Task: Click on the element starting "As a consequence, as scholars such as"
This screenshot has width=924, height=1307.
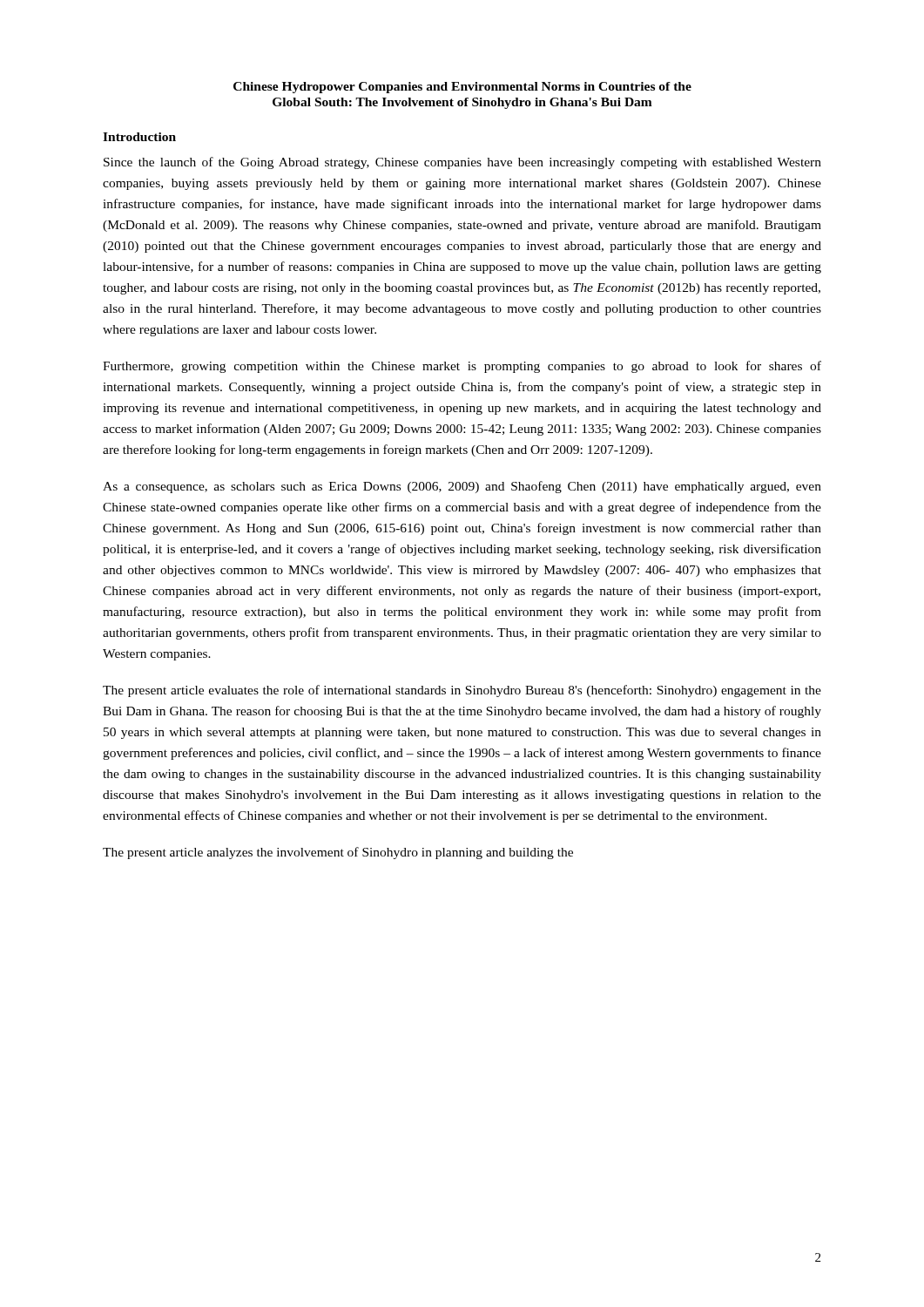Action: point(462,570)
